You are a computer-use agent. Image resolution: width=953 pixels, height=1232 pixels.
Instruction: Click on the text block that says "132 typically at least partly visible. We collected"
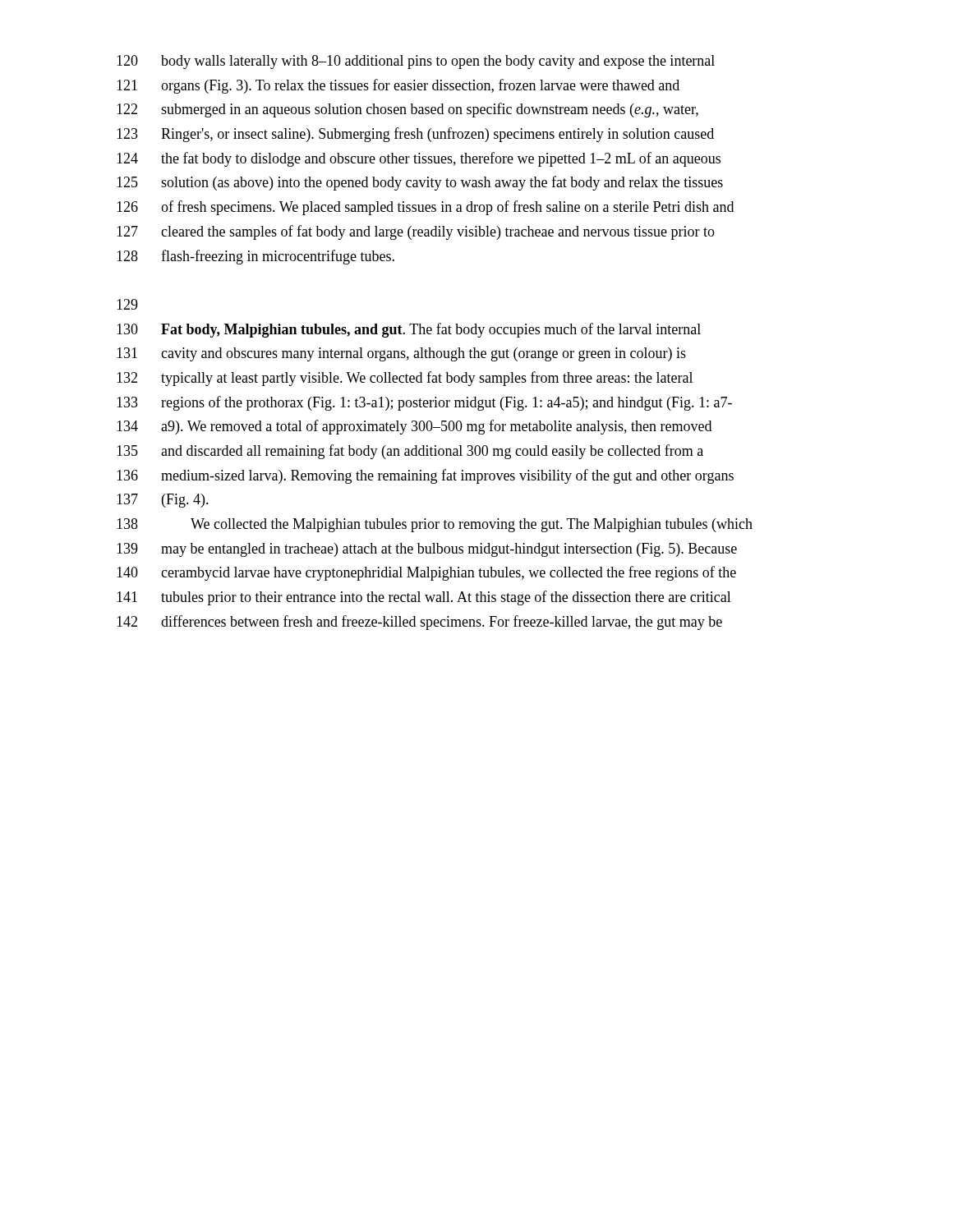489,378
